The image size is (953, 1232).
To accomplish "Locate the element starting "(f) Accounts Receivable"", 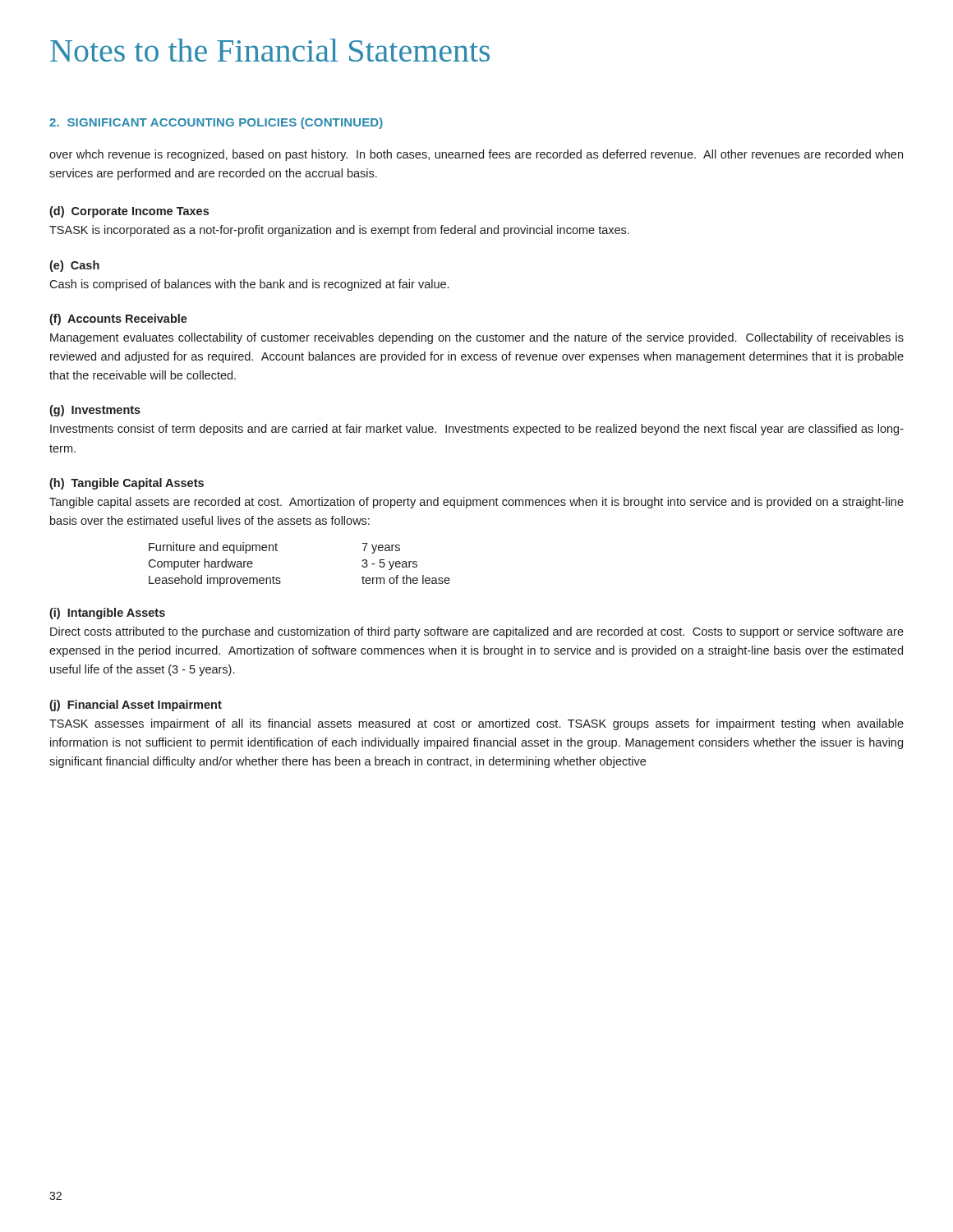I will pos(118,318).
